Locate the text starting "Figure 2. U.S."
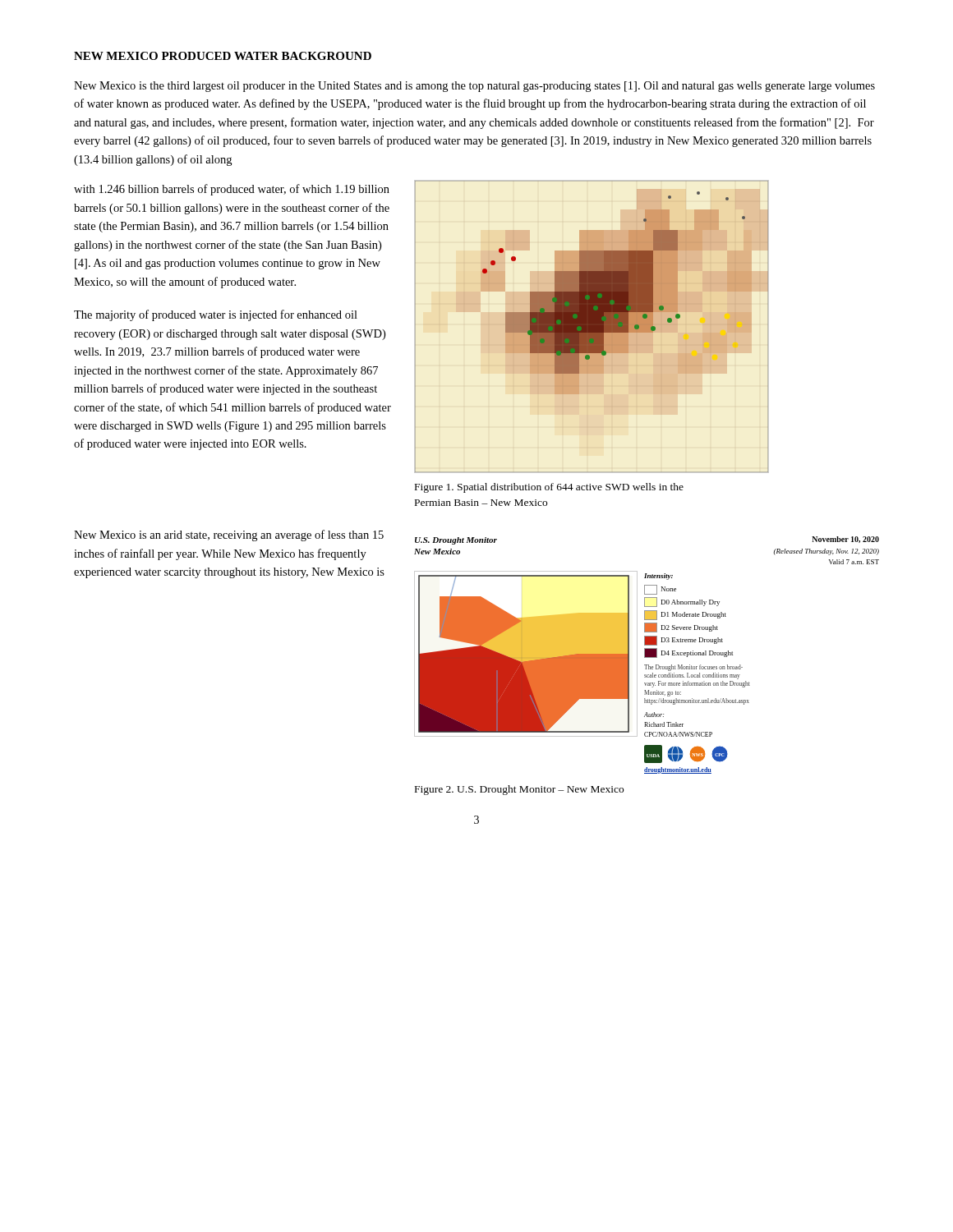The width and height of the screenshot is (953, 1232). (x=519, y=789)
